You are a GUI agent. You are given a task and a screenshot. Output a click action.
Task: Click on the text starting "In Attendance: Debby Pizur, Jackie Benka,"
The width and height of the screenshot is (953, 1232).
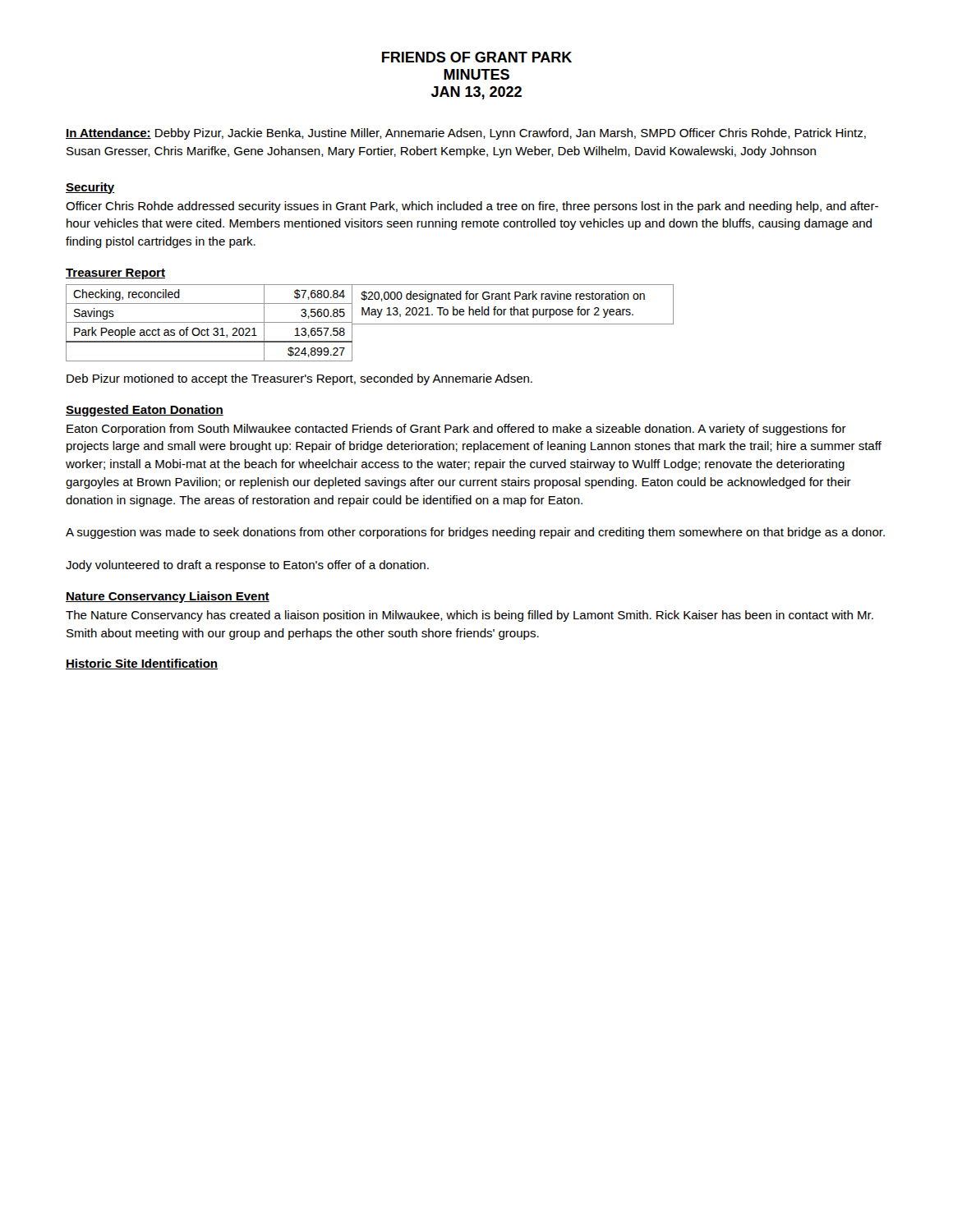pyautogui.click(x=466, y=142)
